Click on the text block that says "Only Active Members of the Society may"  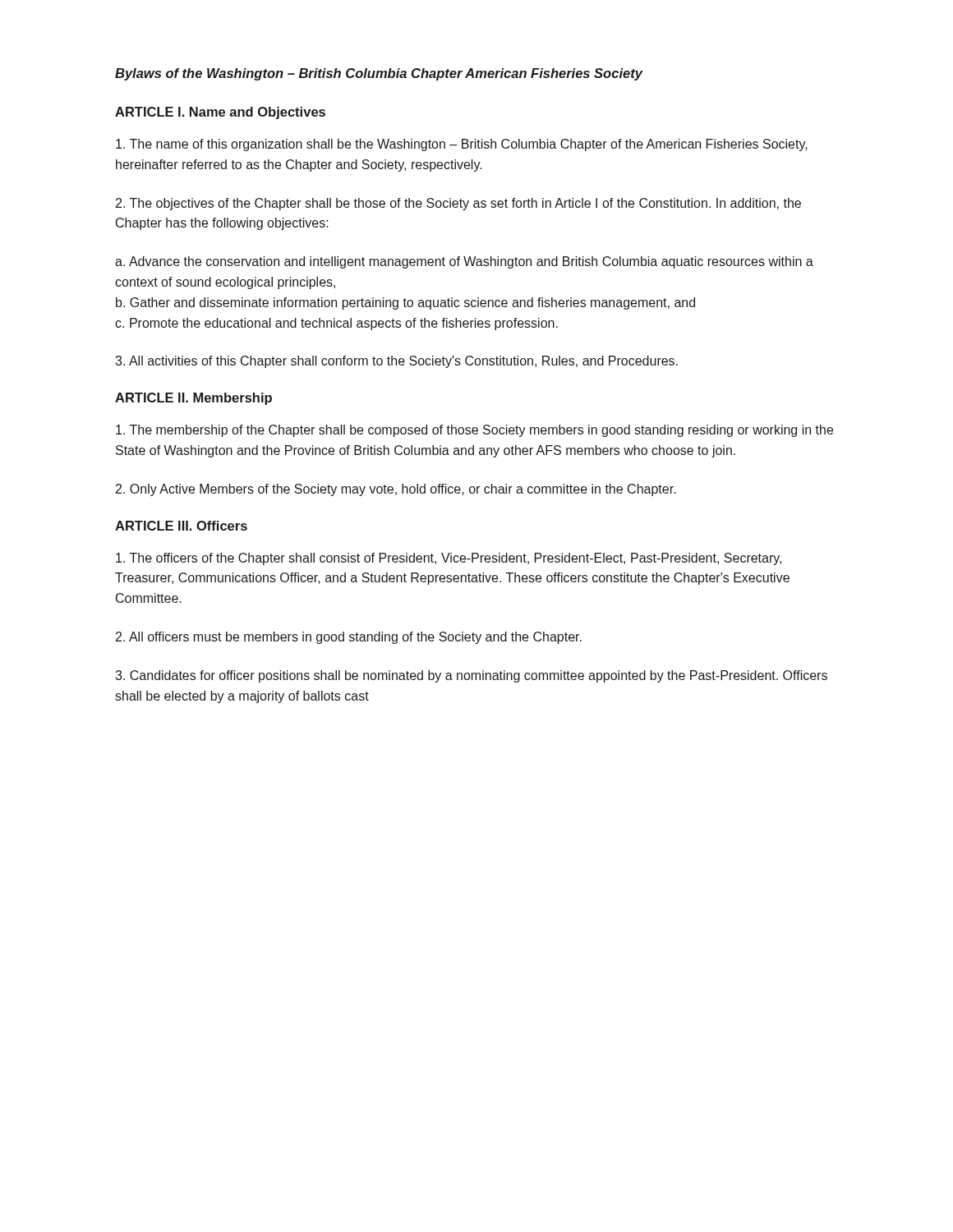click(x=396, y=489)
